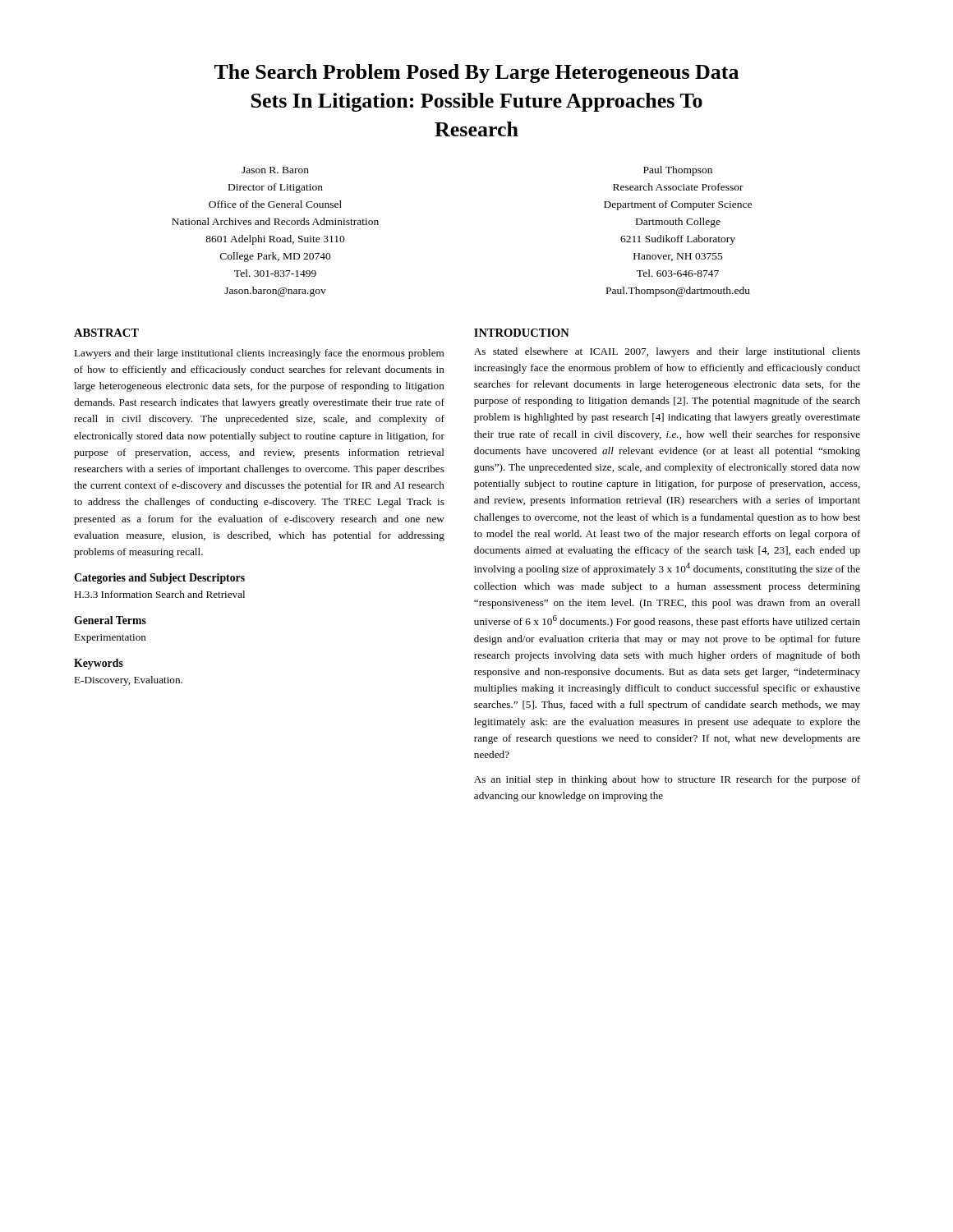Find the section header with the text "General Terms"
This screenshot has width=953, height=1232.
(110, 620)
